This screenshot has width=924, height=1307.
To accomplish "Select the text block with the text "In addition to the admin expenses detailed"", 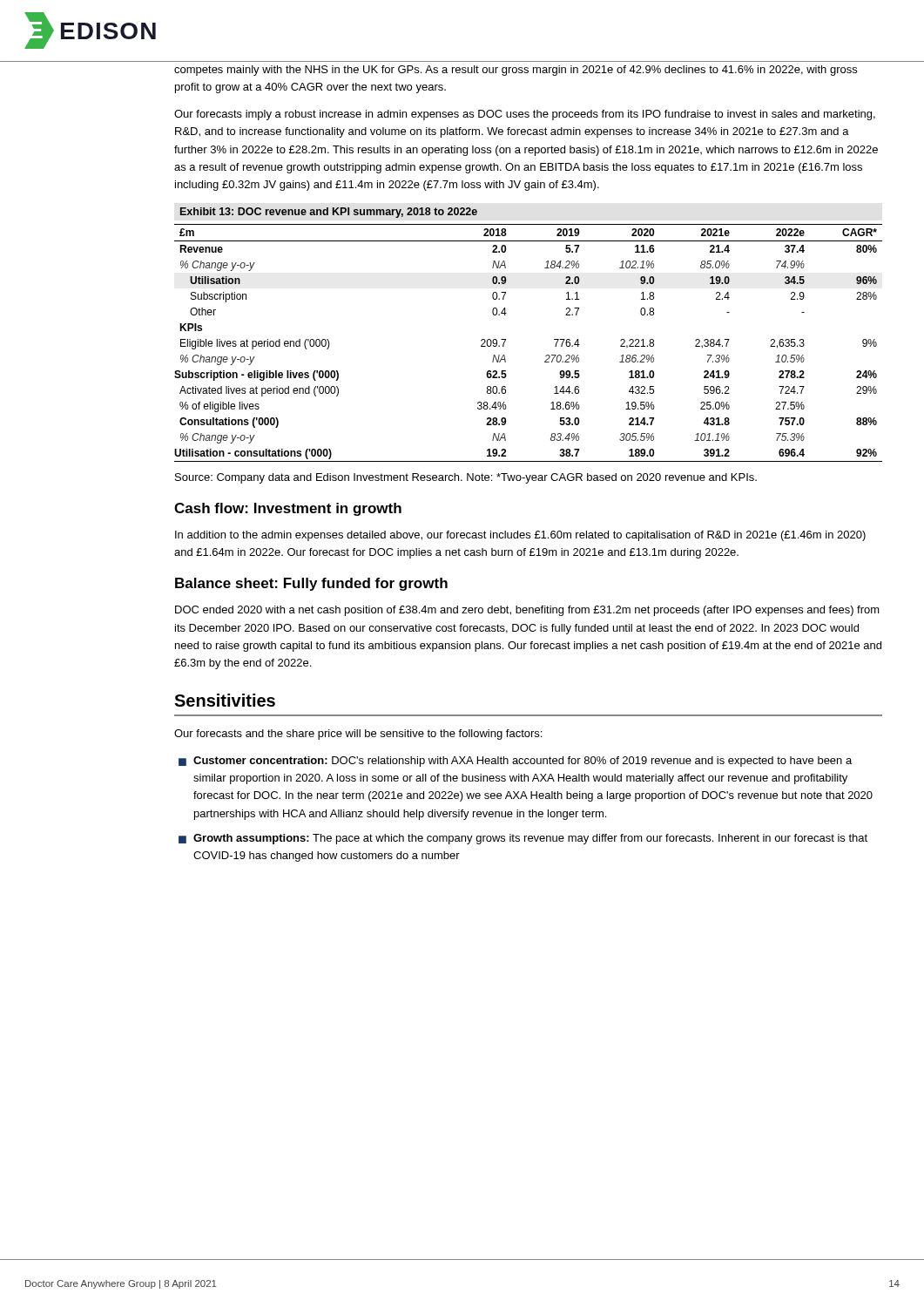I will click(528, 544).
